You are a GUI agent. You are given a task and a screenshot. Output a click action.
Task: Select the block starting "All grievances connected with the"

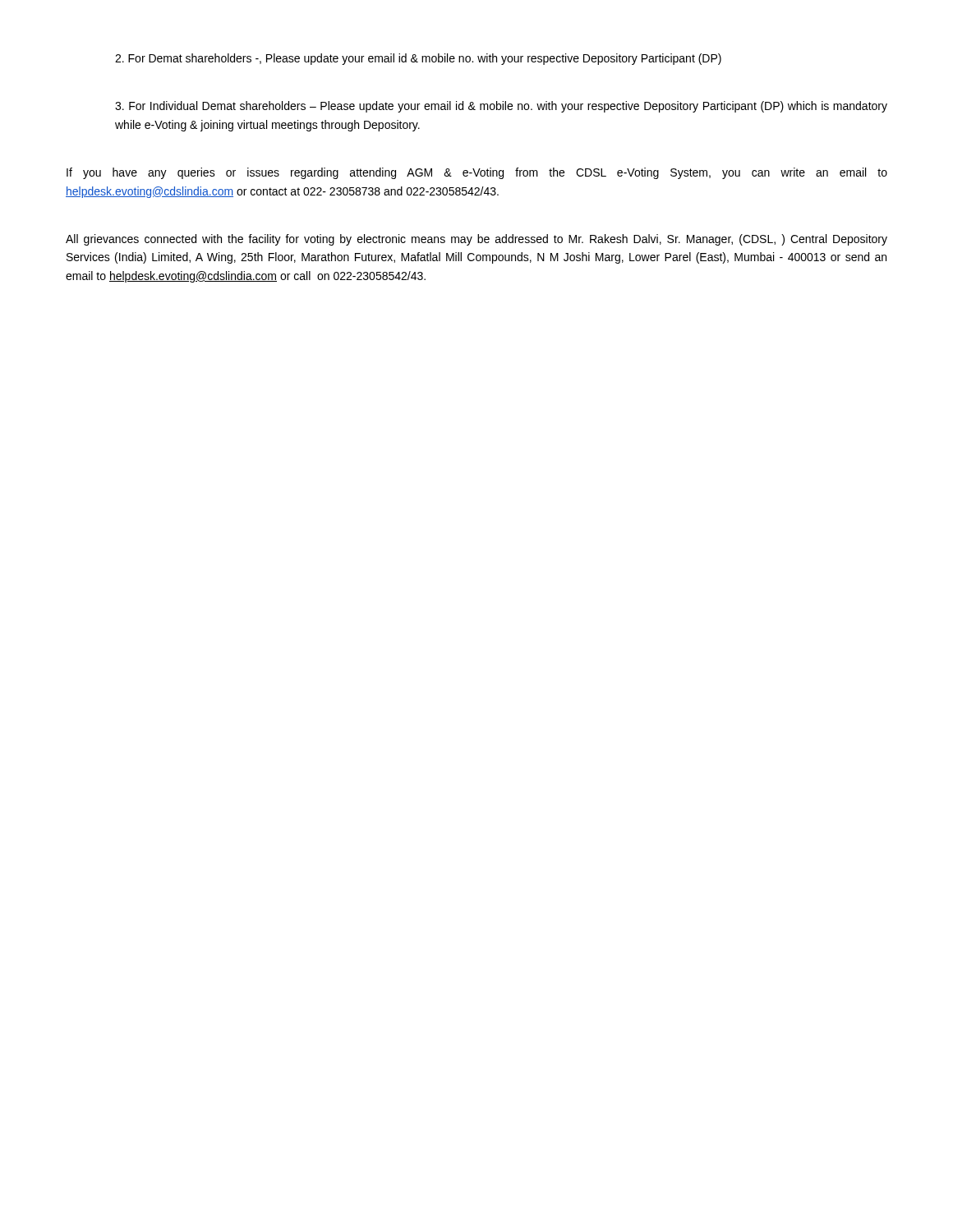(x=476, y=257)
